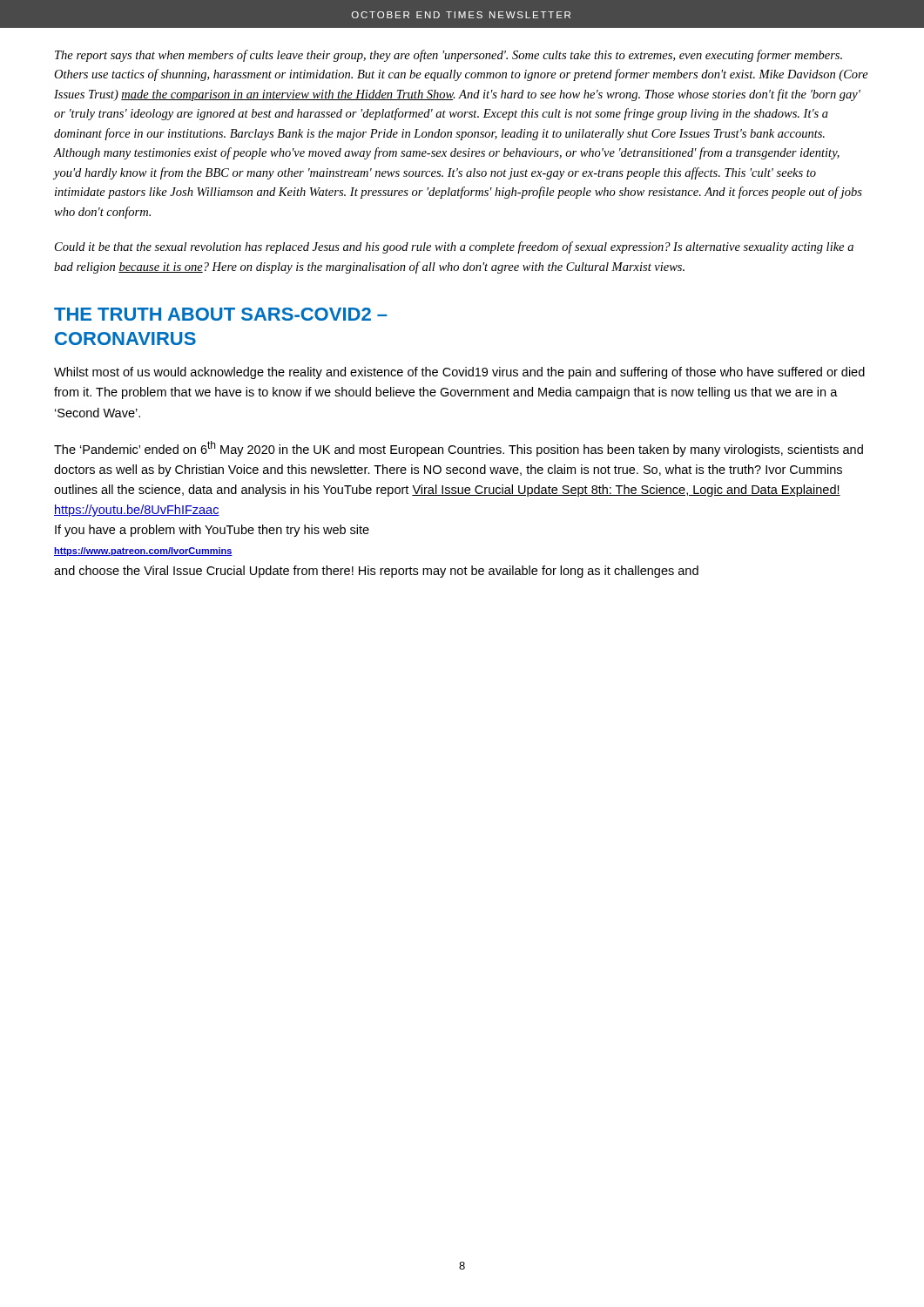Find the block on this page that starts "The ‘Pandemic’ ended on 6th May 2020"

pos(459,449)
